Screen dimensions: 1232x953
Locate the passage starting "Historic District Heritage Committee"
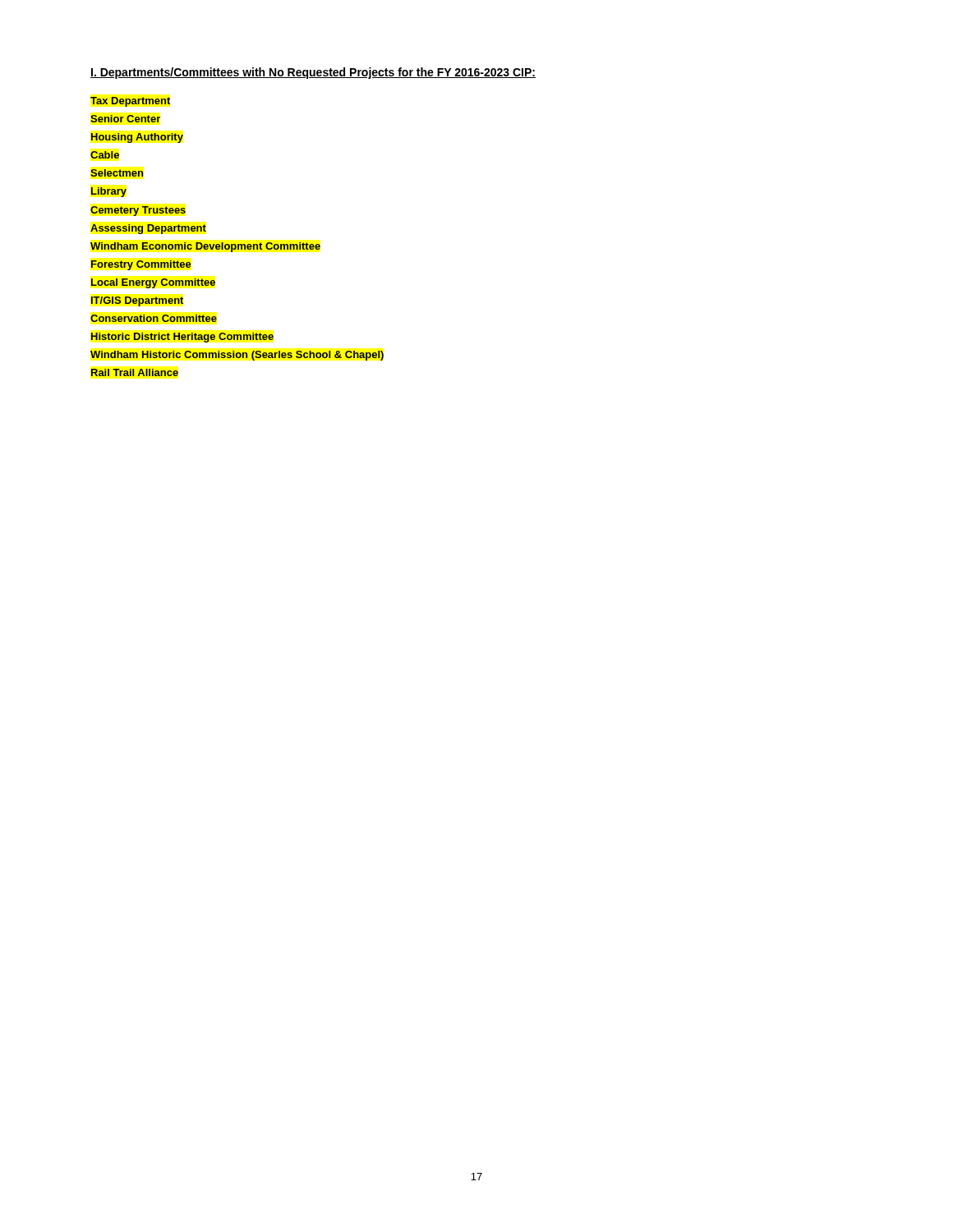182,336
